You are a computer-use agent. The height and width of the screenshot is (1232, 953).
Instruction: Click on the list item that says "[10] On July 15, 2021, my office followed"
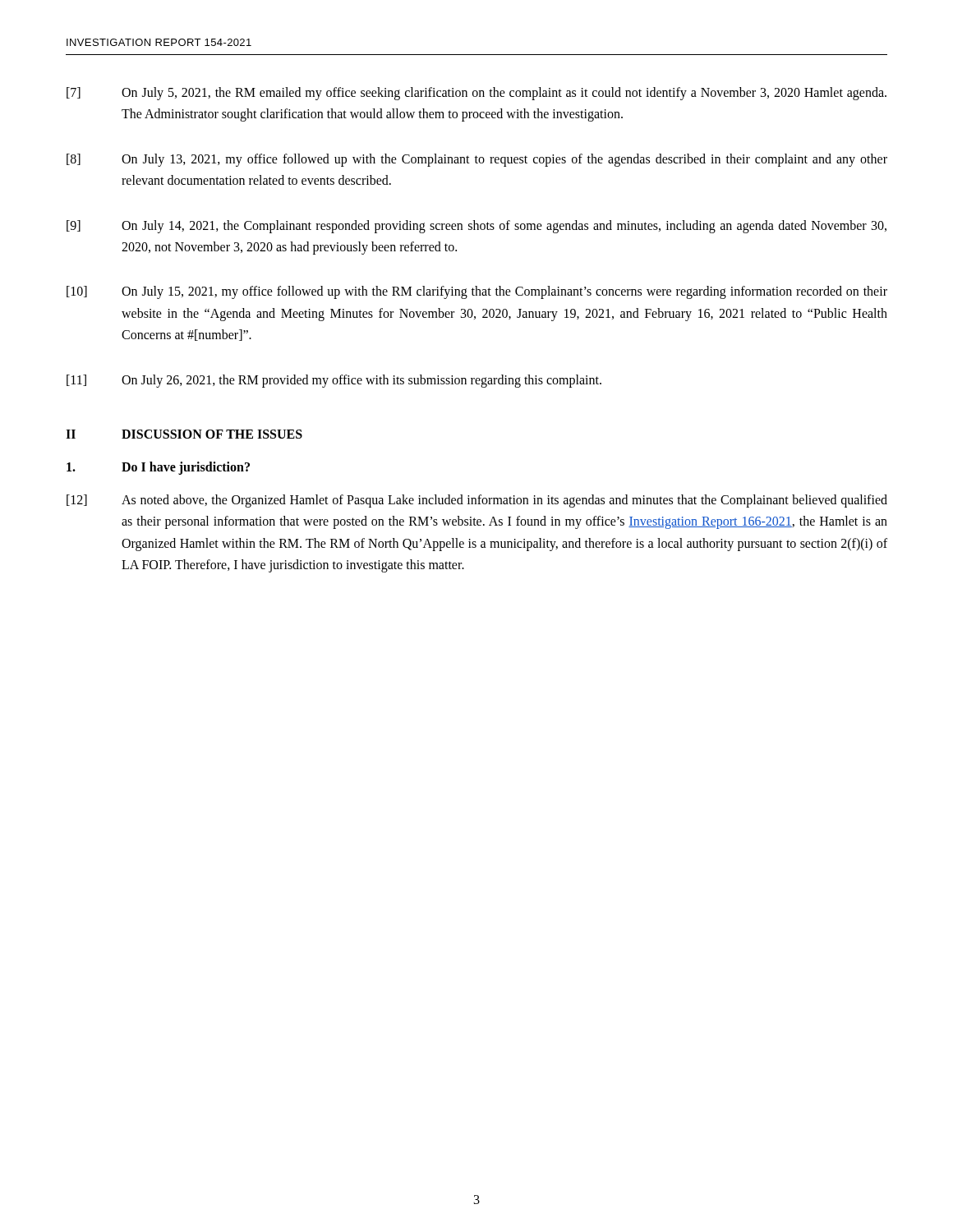point(476,314)
